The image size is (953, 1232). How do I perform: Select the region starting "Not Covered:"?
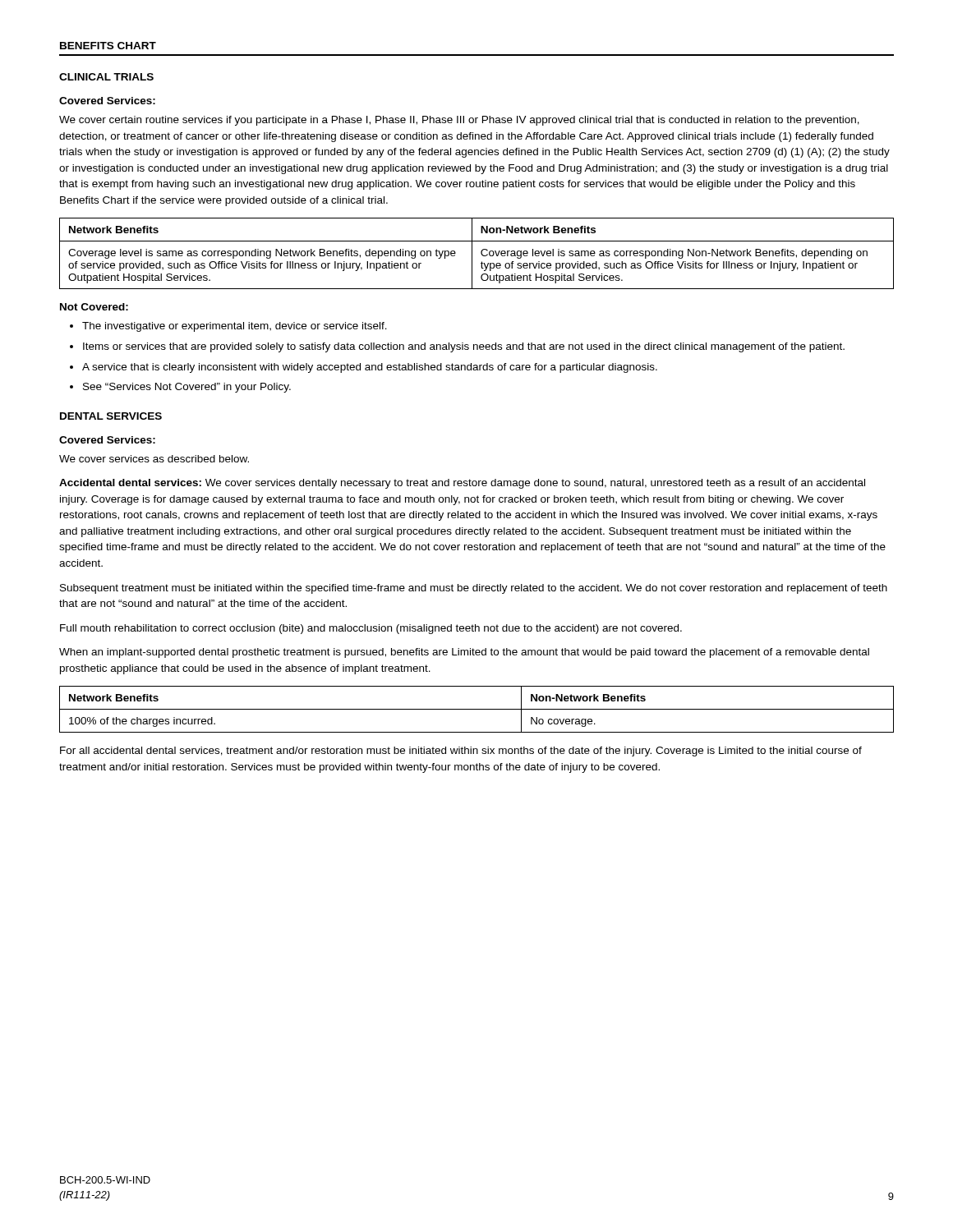point(94,307)
